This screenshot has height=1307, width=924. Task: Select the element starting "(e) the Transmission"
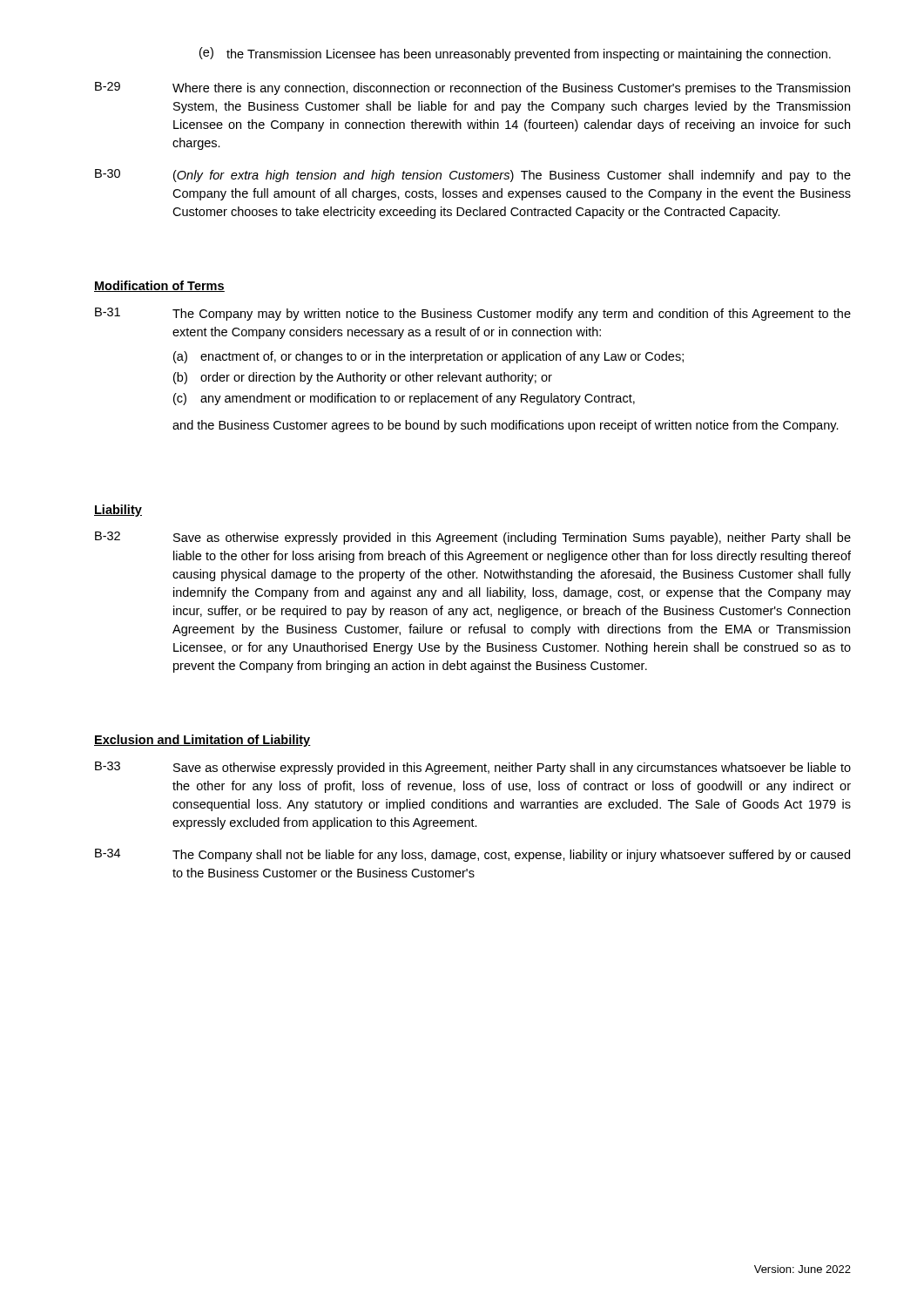[525, 55]
